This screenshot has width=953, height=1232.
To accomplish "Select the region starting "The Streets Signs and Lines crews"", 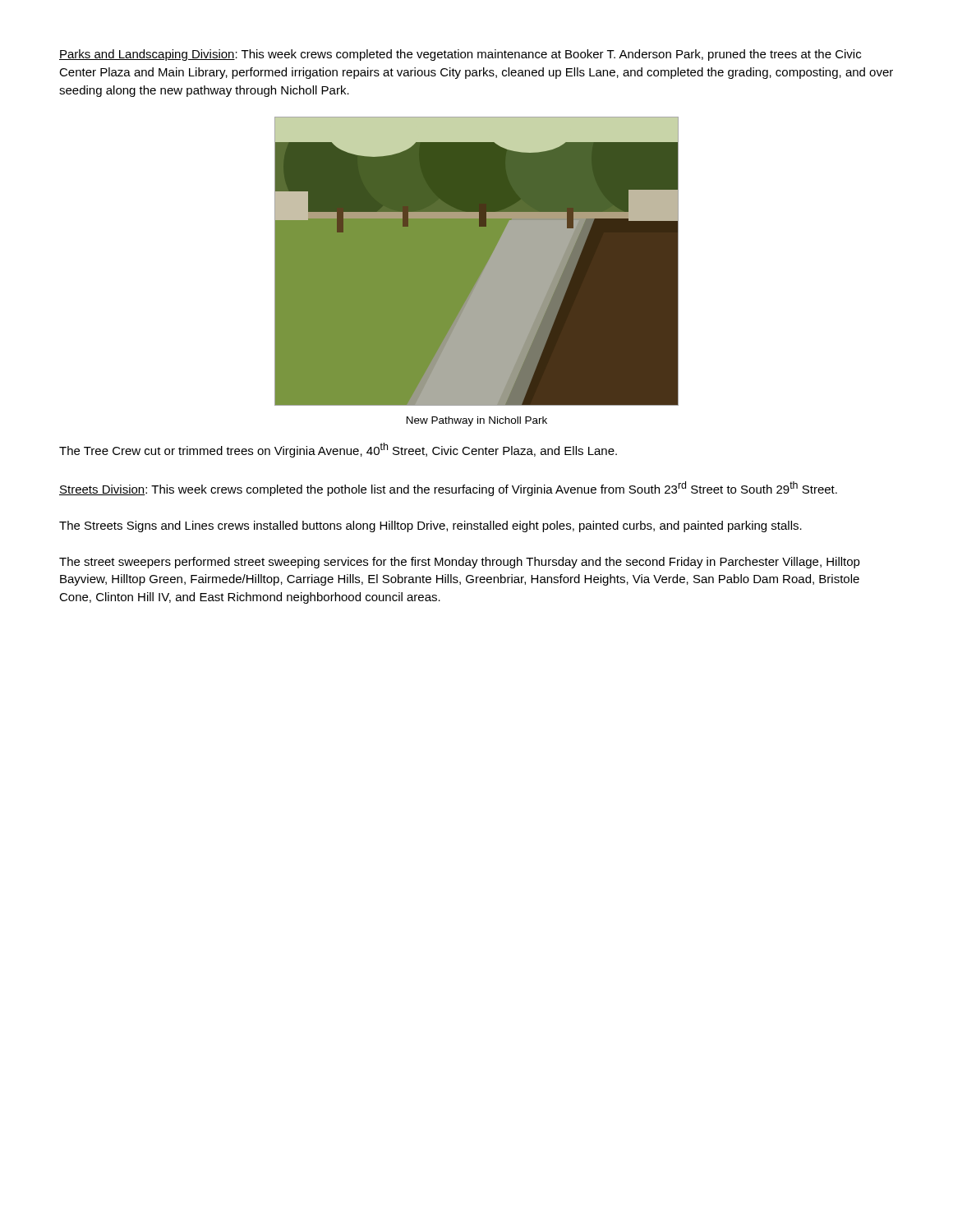I will 431,525.
